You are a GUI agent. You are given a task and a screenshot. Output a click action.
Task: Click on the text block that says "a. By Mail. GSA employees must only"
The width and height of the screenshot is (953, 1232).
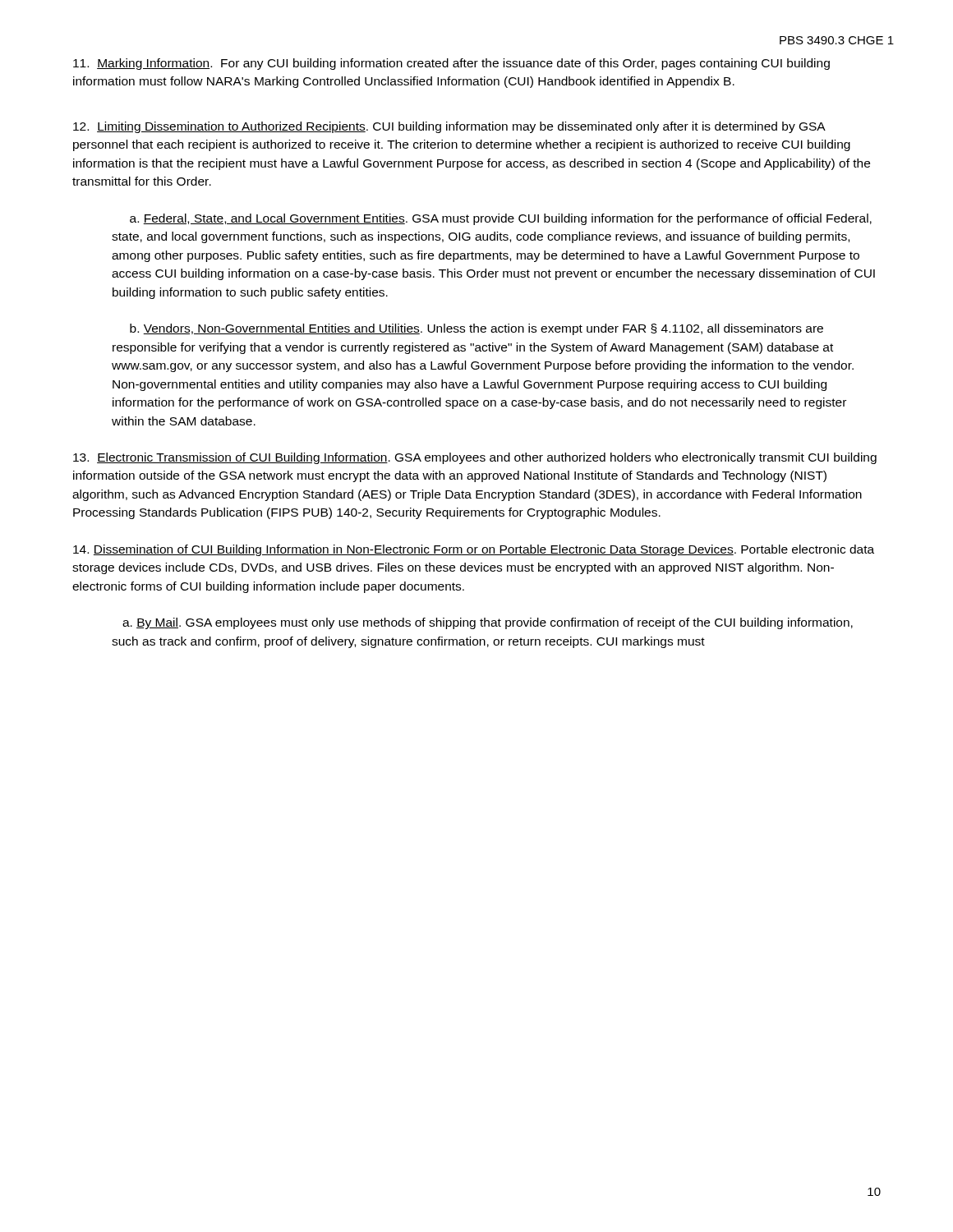483,632
